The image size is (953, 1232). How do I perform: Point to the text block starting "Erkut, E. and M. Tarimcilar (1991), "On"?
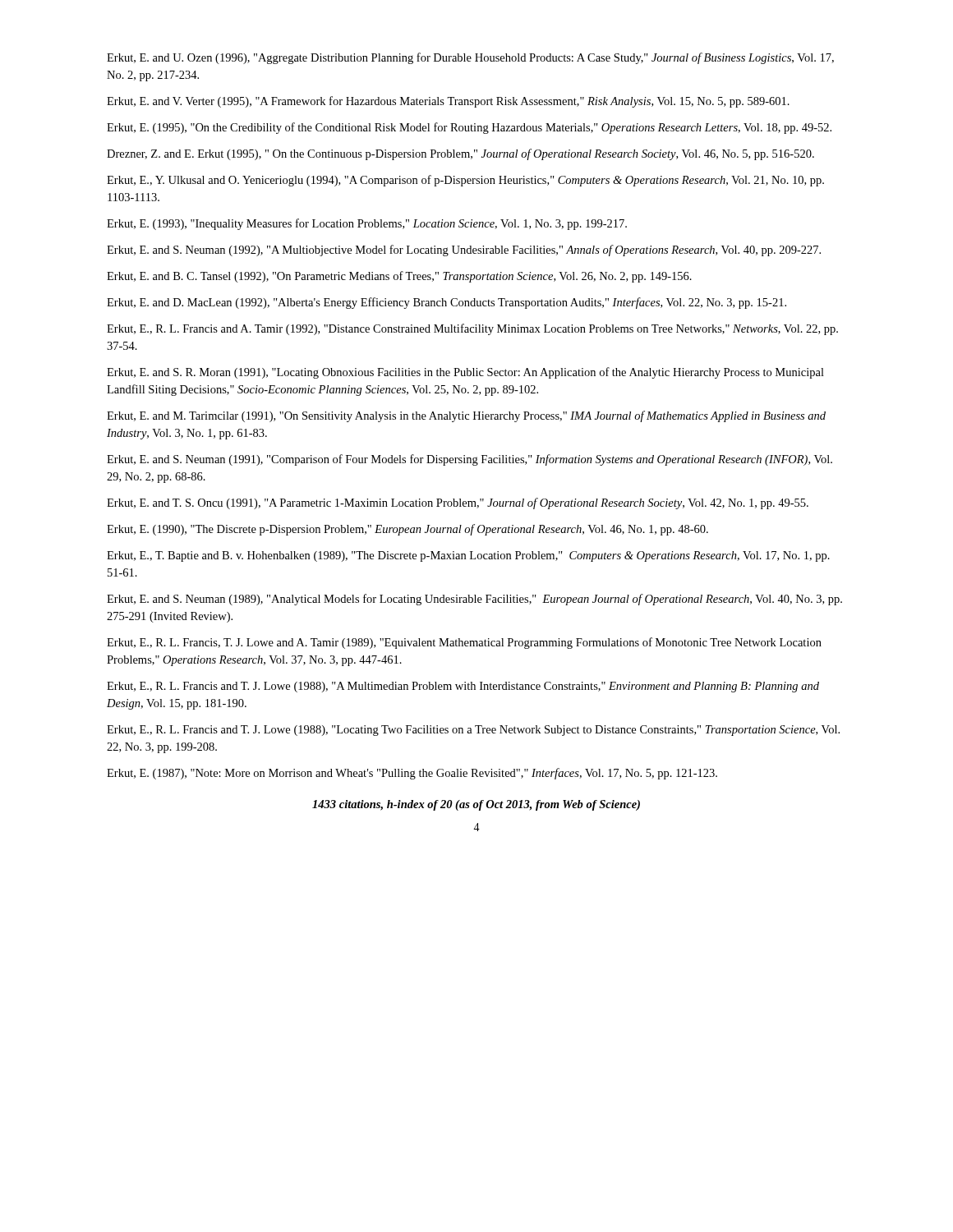click(x=476, y=425)
